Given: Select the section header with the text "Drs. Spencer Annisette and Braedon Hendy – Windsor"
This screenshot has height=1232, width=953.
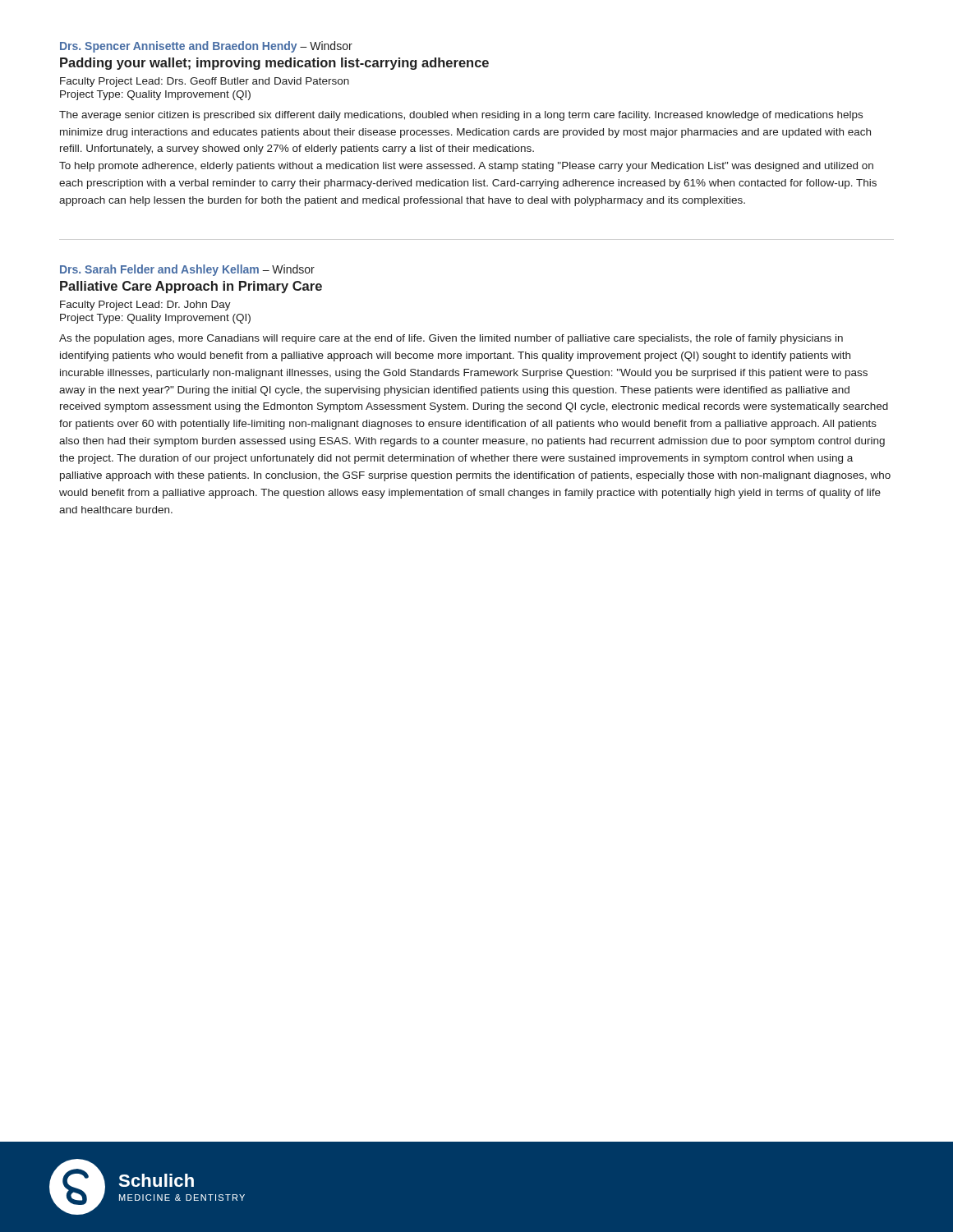Looking at the screenshot, I should (x=206, y=46).
